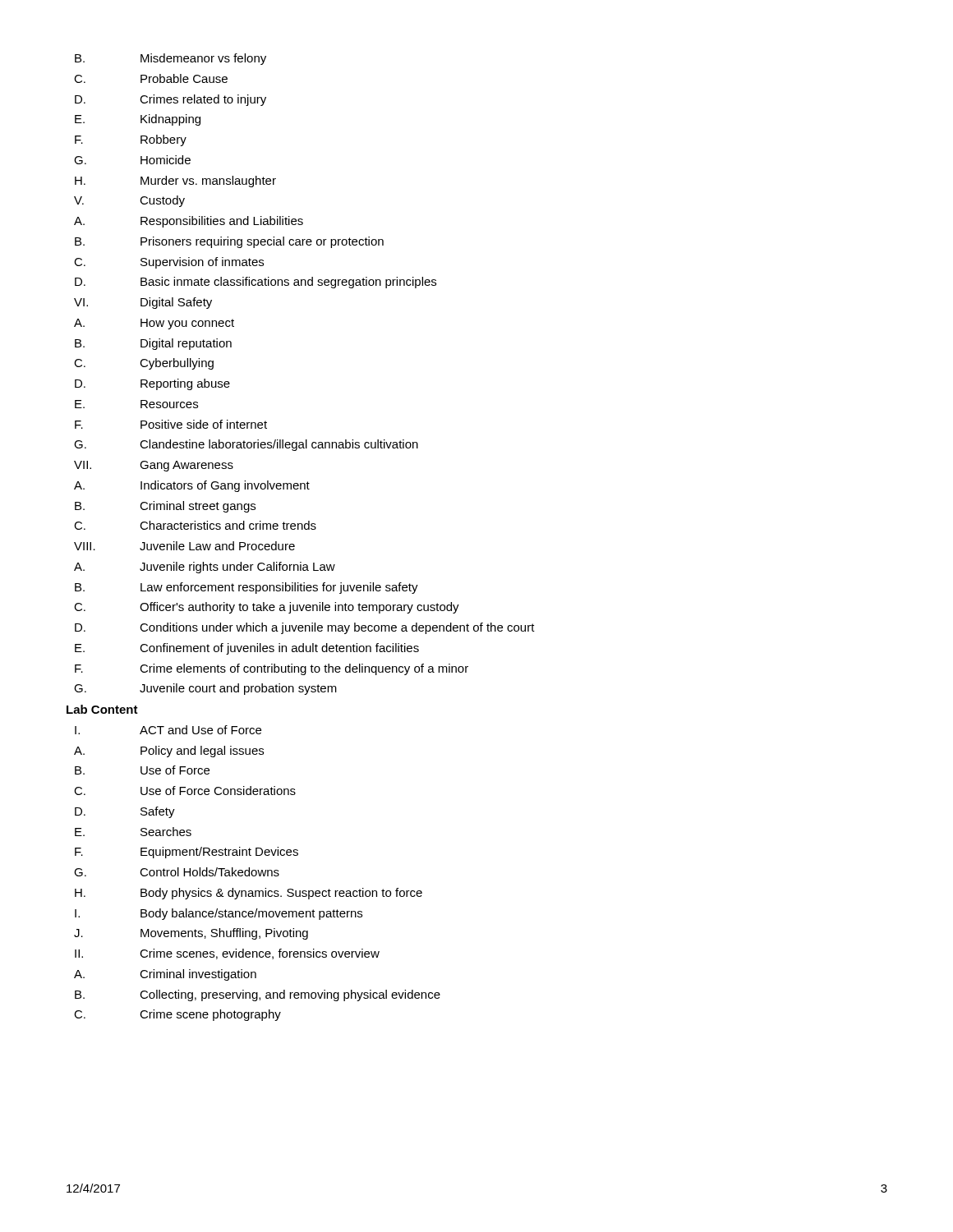Find the list item with the text "D. Reporting abuse"
The width and height of the screenshot is (953, 1232).
[152, 384]
